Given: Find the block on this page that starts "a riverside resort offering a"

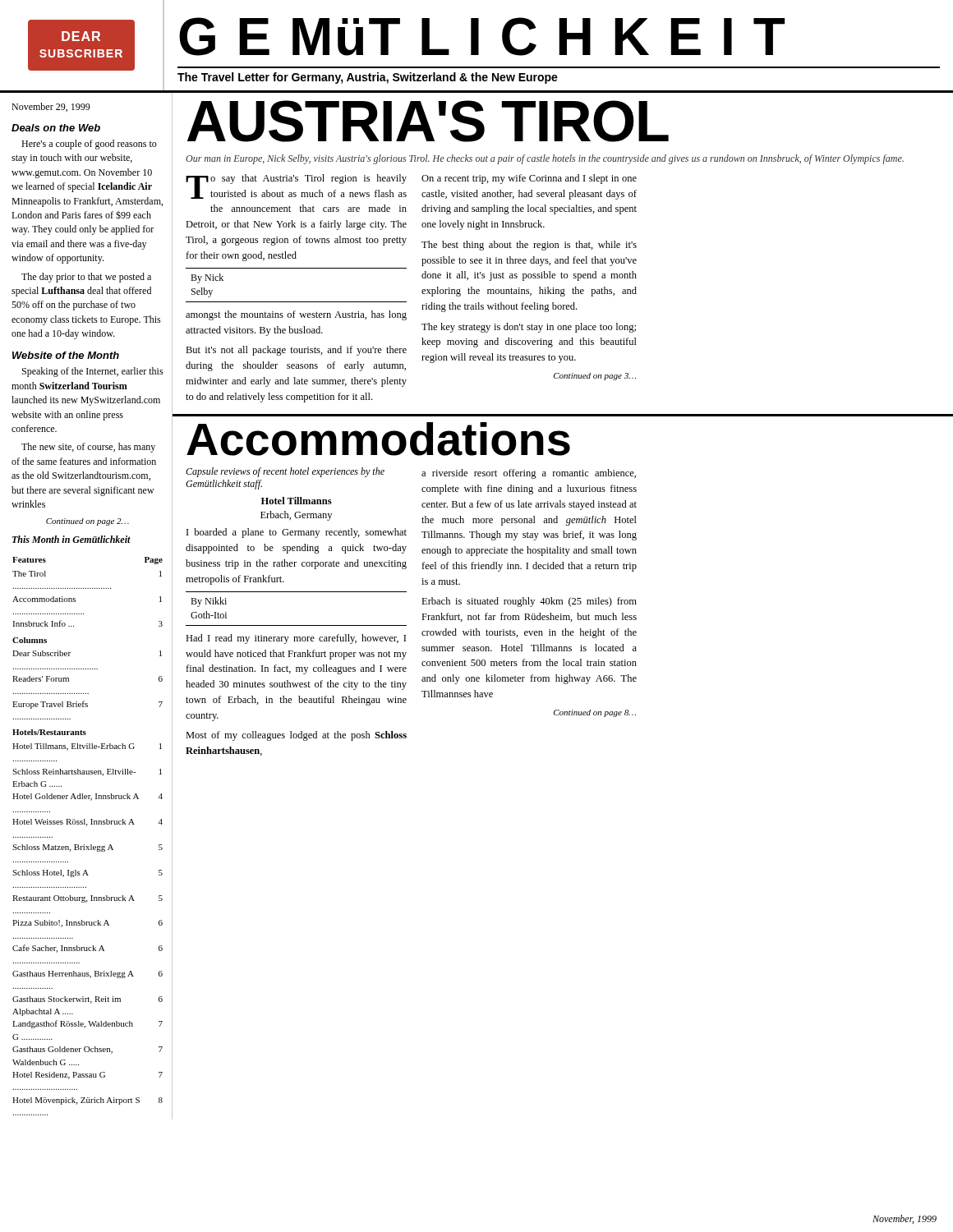Looking at the screenshot, I should coord(529,527).
